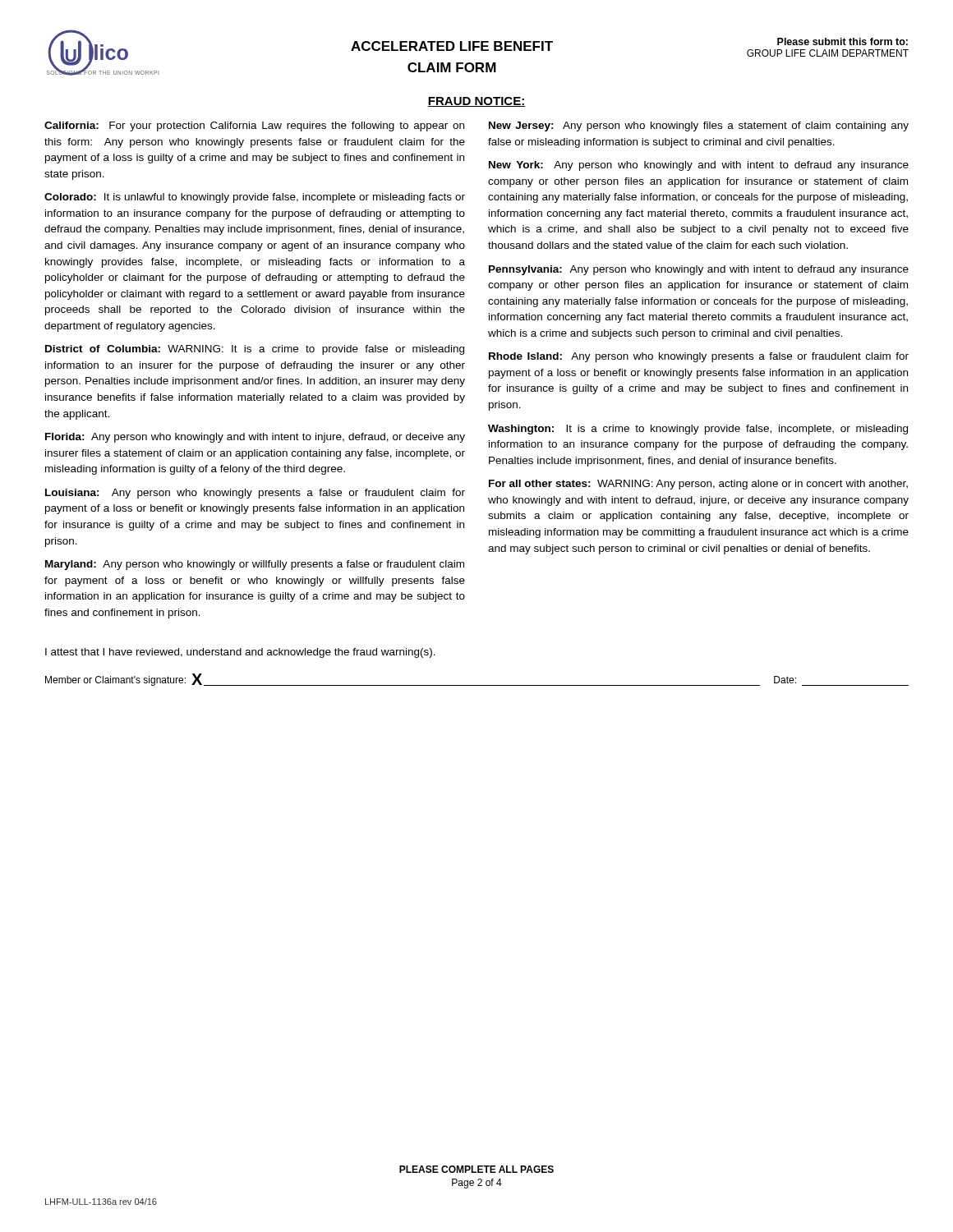Locate the text block that reads "California: For your protection California Law requires the"
The image size is (953, 1232).
255,149
